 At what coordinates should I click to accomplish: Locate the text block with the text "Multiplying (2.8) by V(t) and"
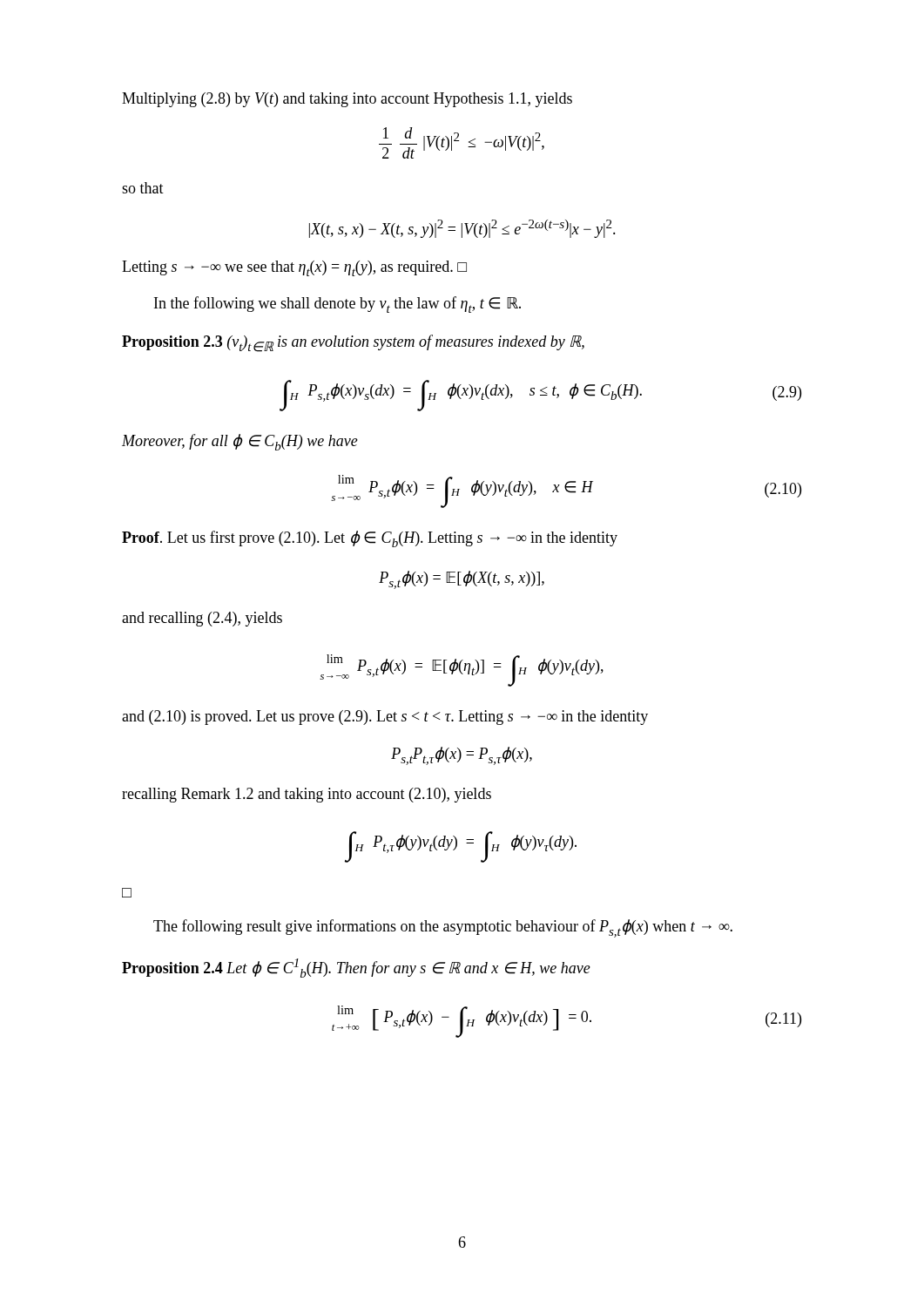(x=347, y=98)
